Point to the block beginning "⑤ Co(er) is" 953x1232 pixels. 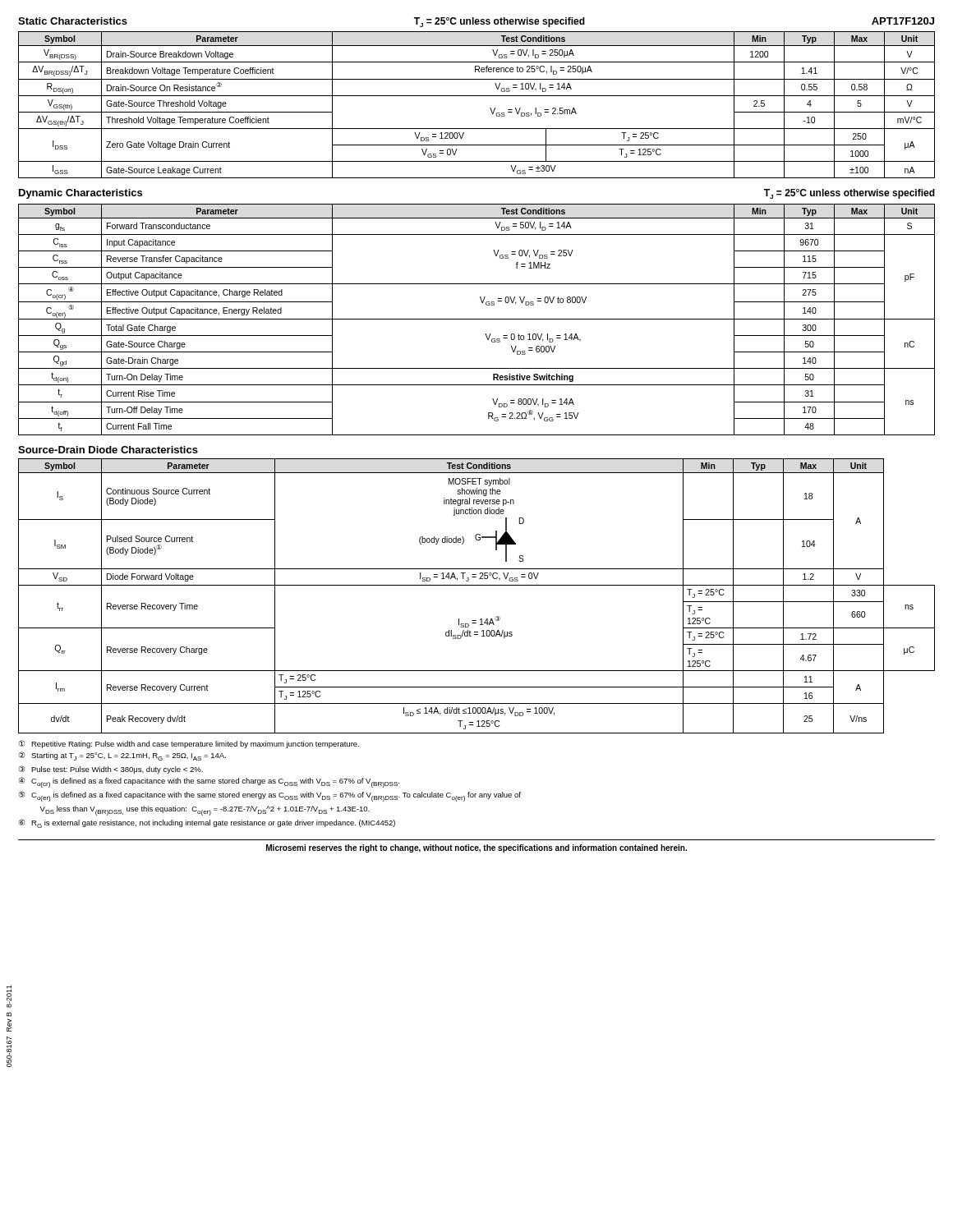click(x=269, y=803)
